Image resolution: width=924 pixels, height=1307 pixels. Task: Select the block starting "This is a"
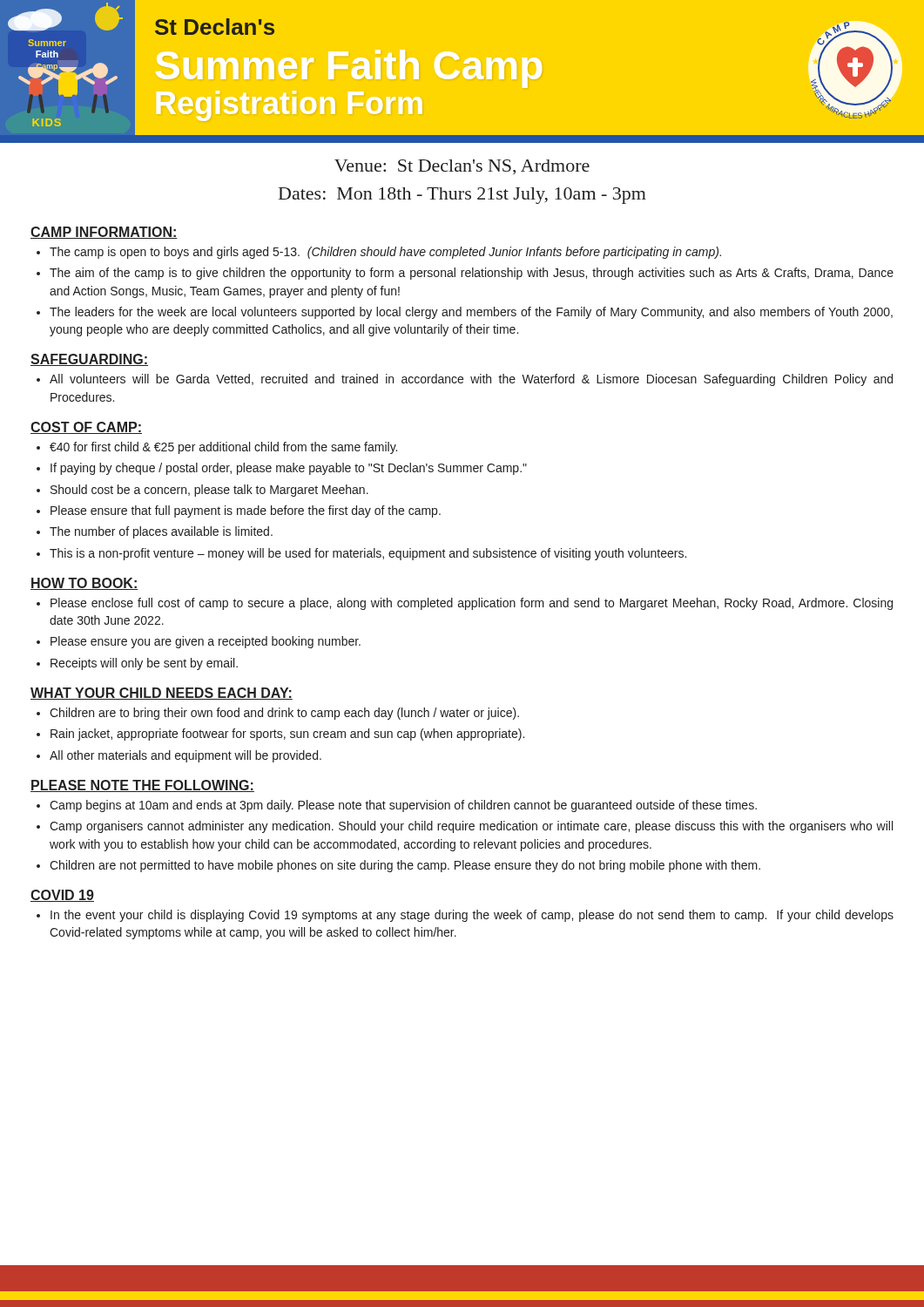pyautogui.click(x=368, y=553)
